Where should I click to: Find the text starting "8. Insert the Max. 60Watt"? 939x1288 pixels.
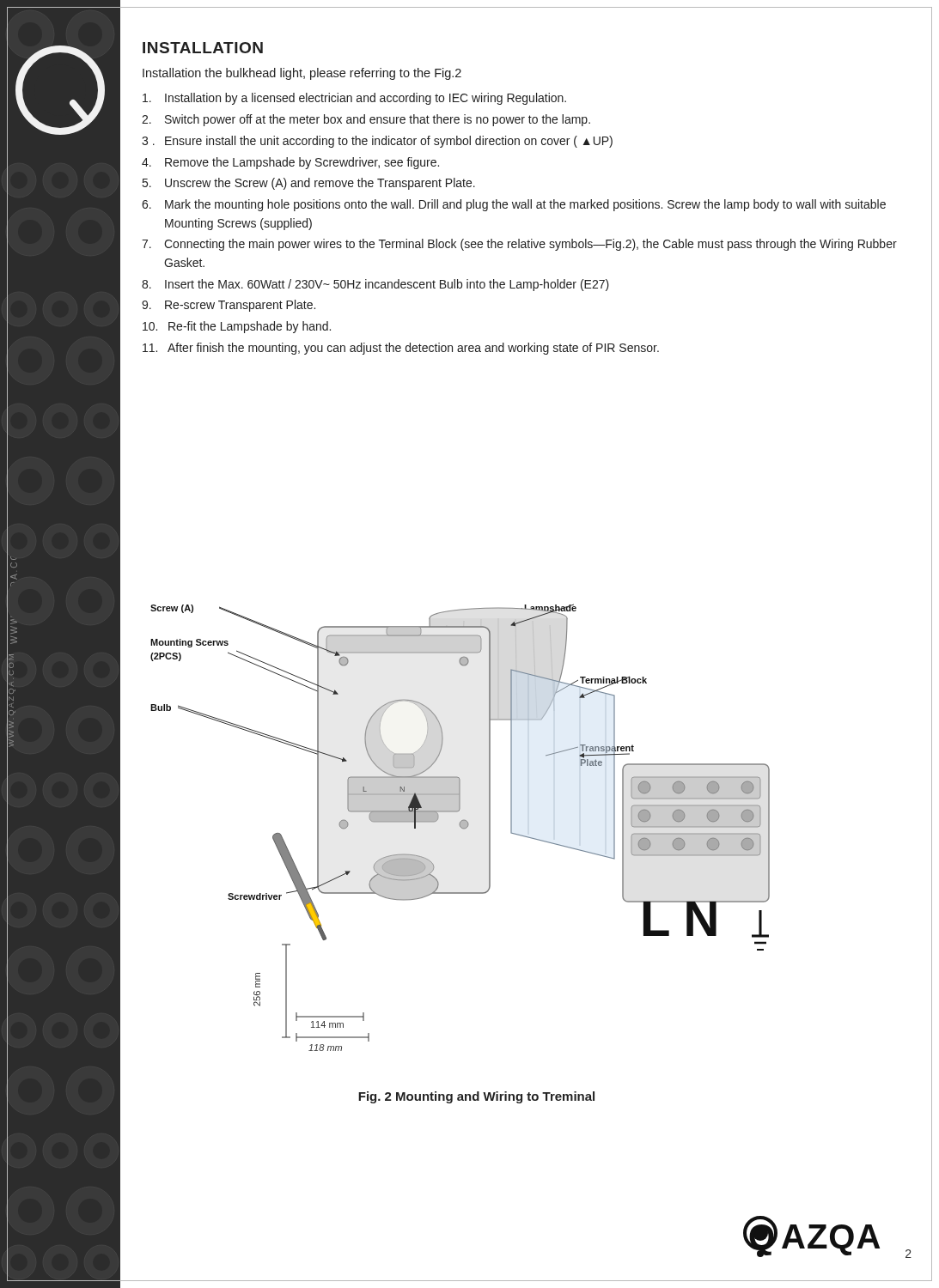[376, 285]
